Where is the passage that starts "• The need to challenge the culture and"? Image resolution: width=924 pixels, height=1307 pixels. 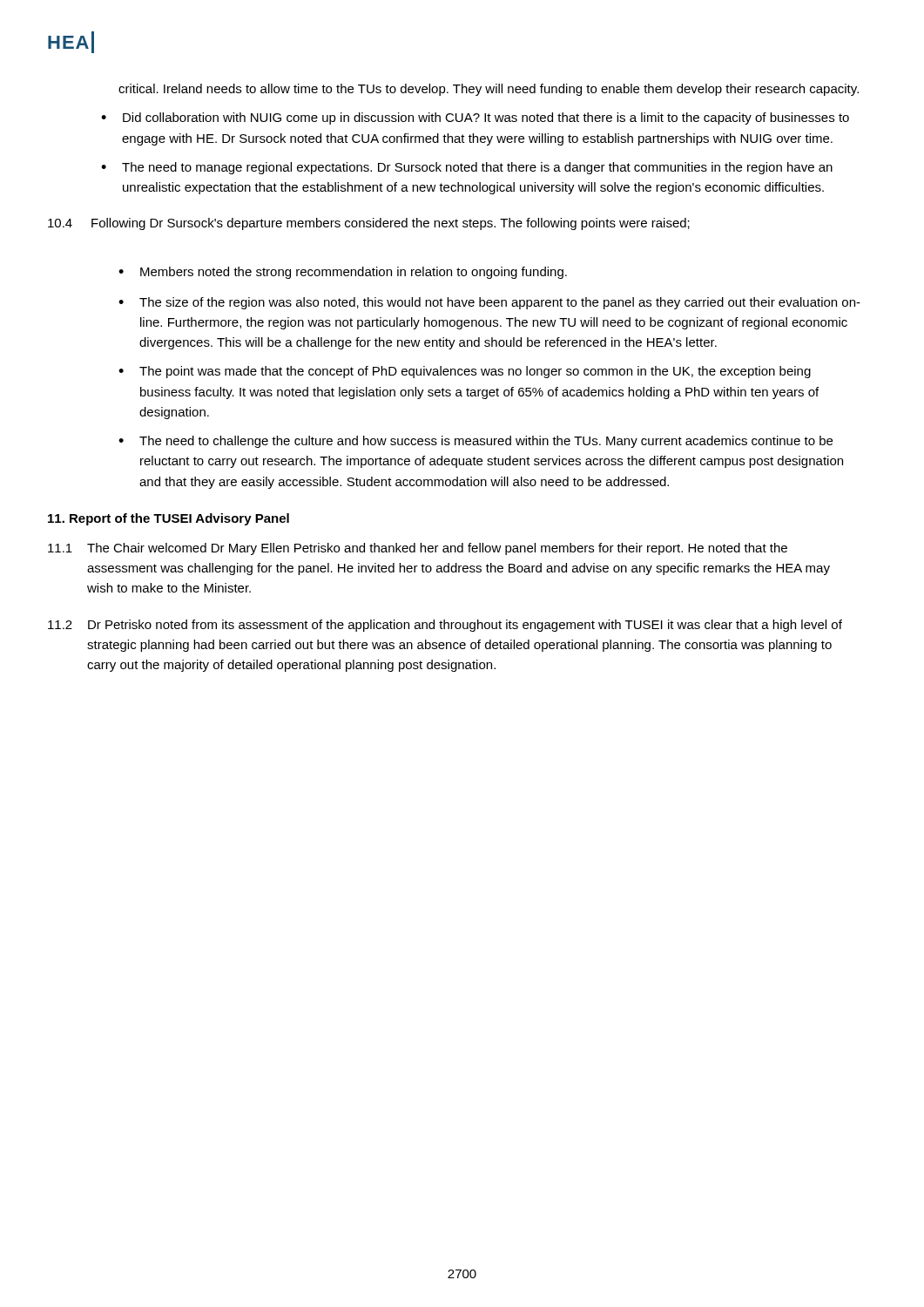tap(491, 461)
